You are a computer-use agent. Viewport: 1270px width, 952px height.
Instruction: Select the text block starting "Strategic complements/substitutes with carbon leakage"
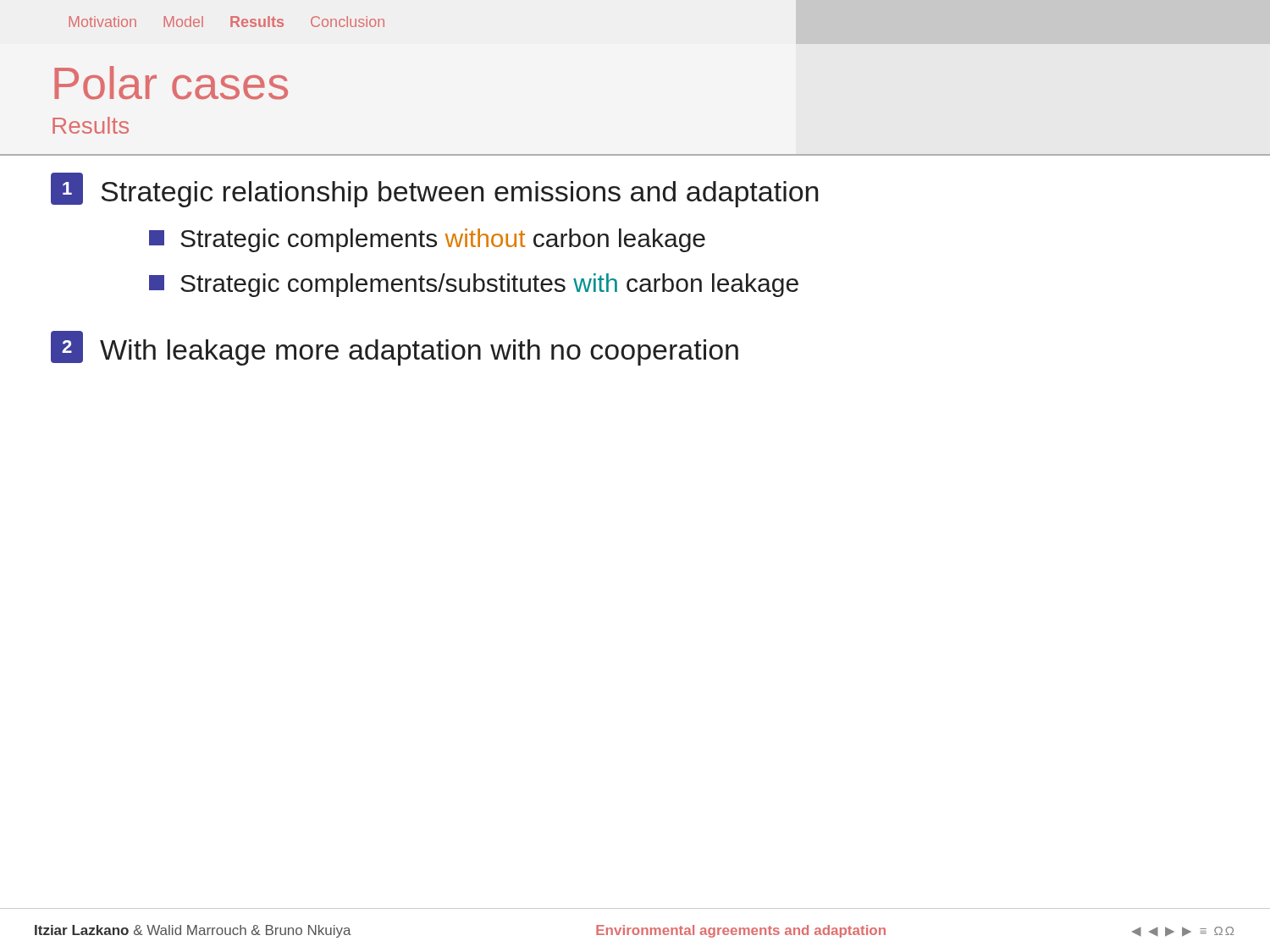click(x=474, y=283)
